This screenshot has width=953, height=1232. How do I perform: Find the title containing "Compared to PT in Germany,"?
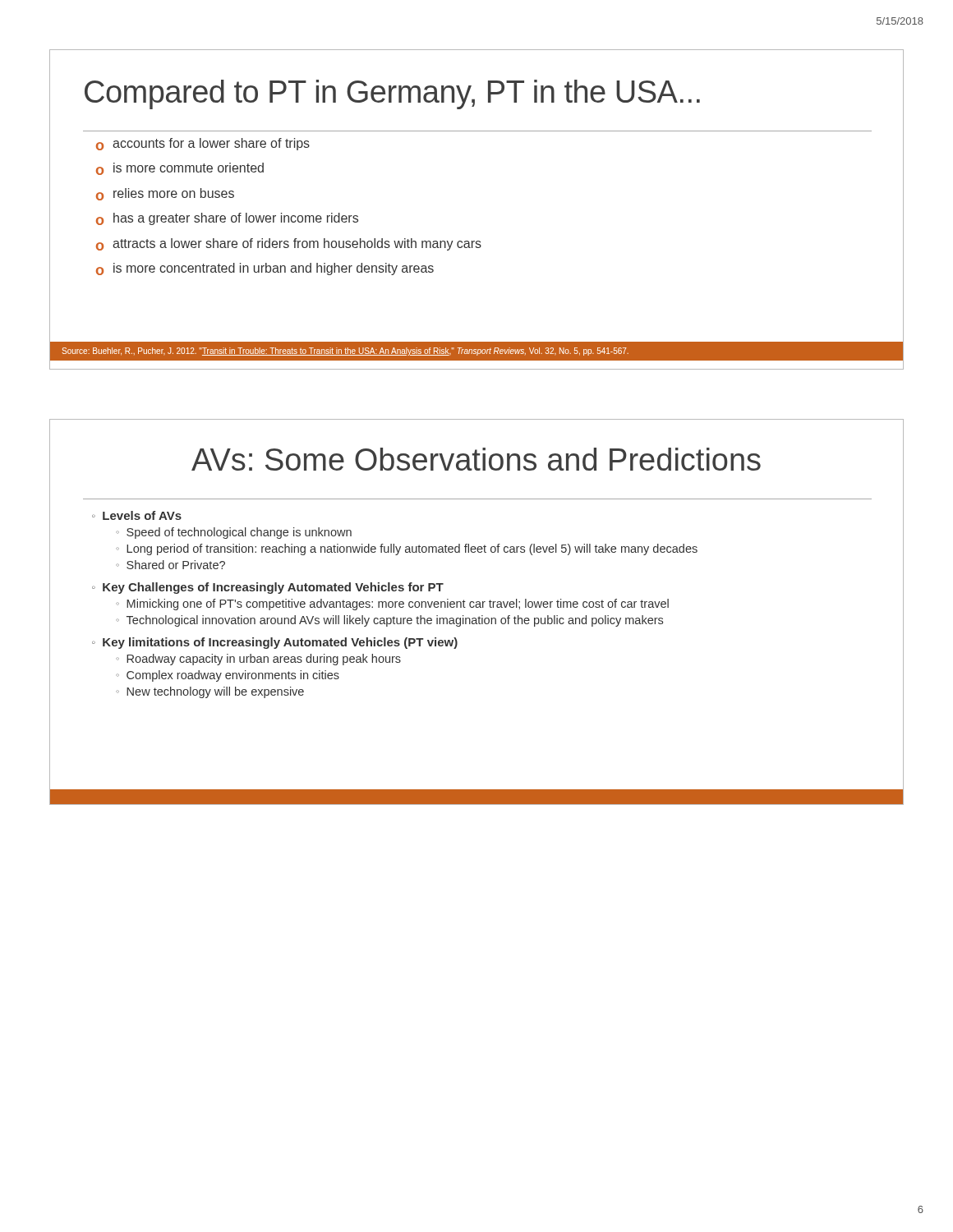[x=393, y=92]
